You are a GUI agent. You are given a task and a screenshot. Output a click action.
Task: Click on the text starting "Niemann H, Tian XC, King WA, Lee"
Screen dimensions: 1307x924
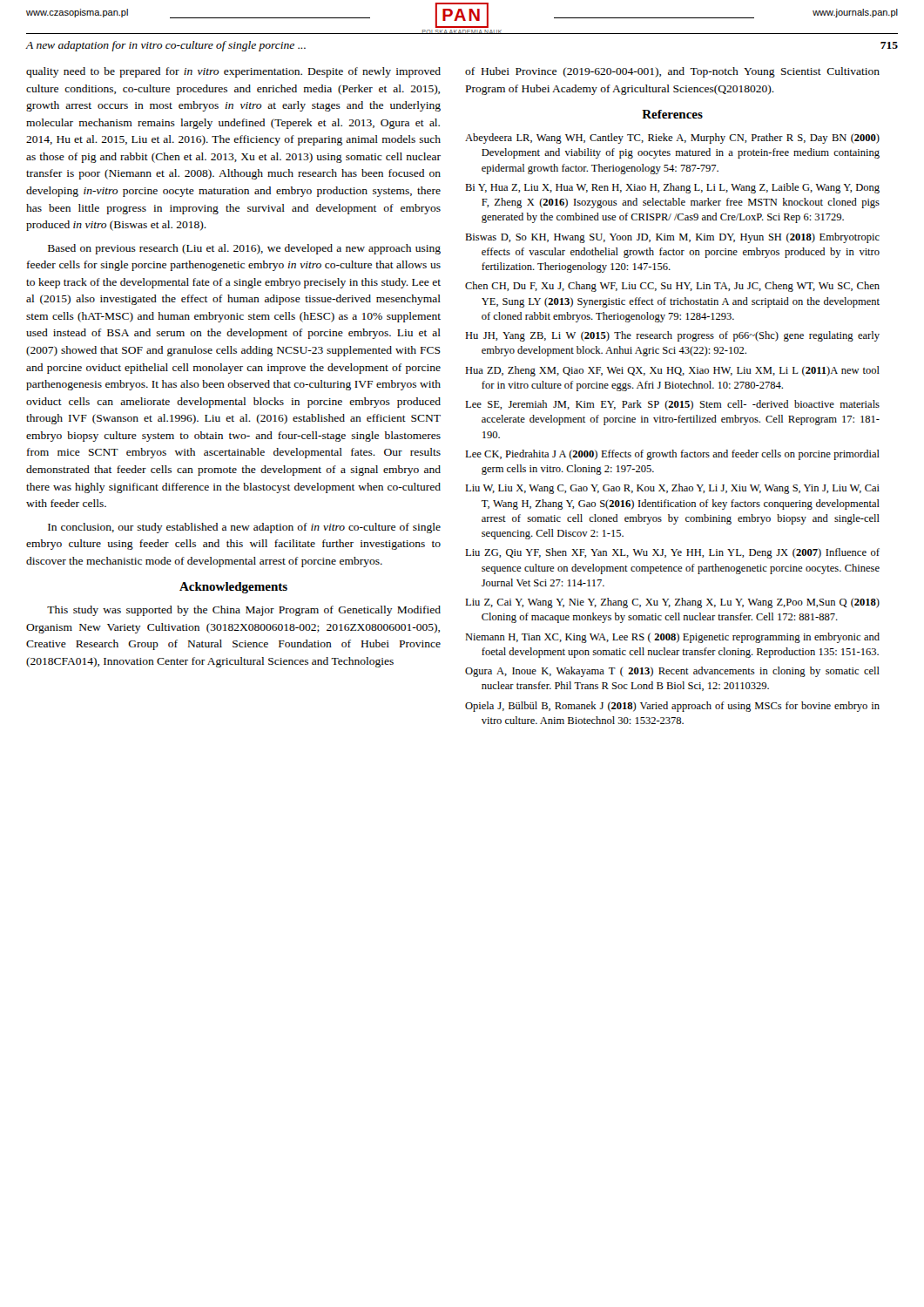pyautogui.click(x=672, y=644)
